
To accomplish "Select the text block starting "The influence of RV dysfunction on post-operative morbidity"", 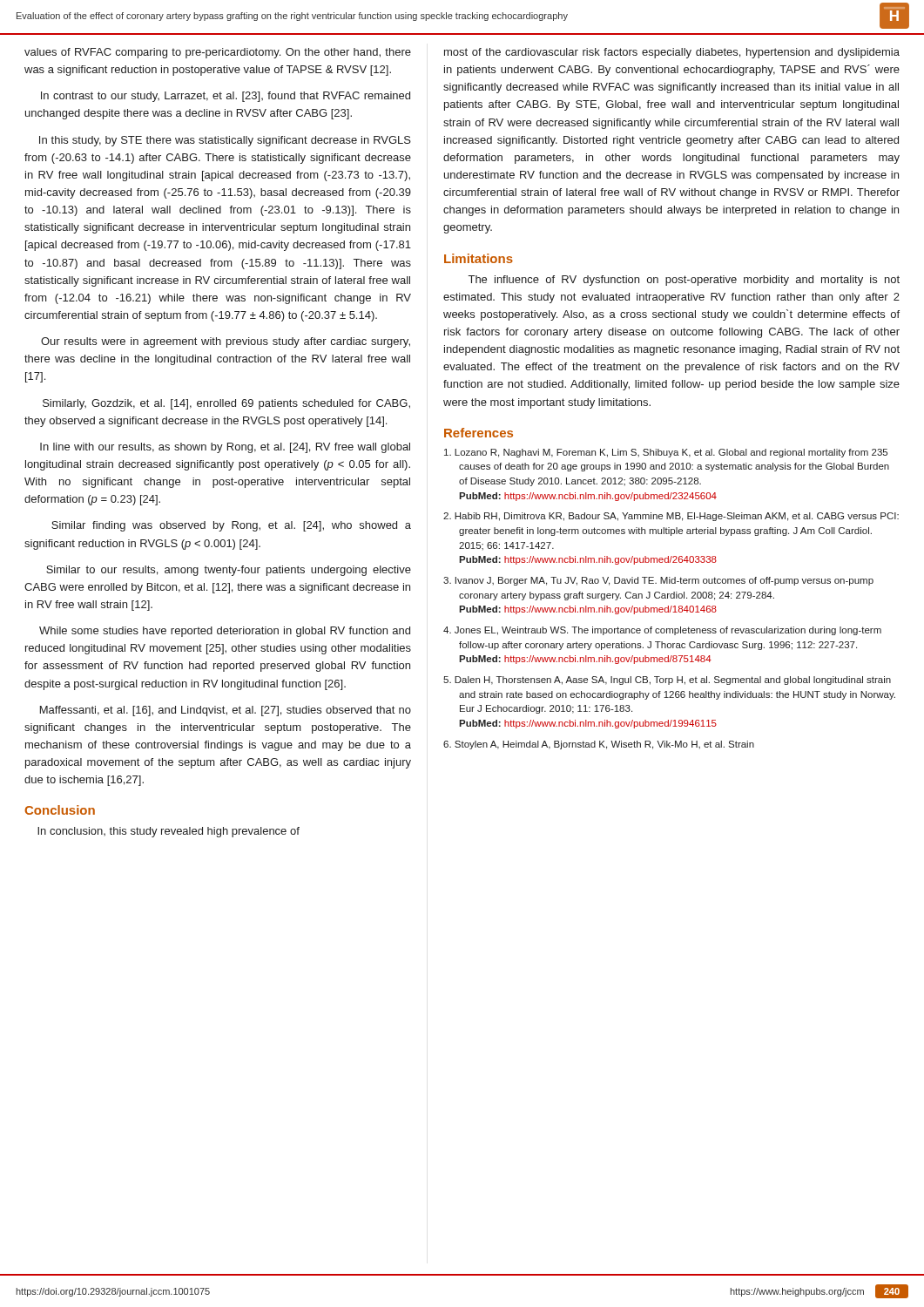I will (x=671, y=340).
